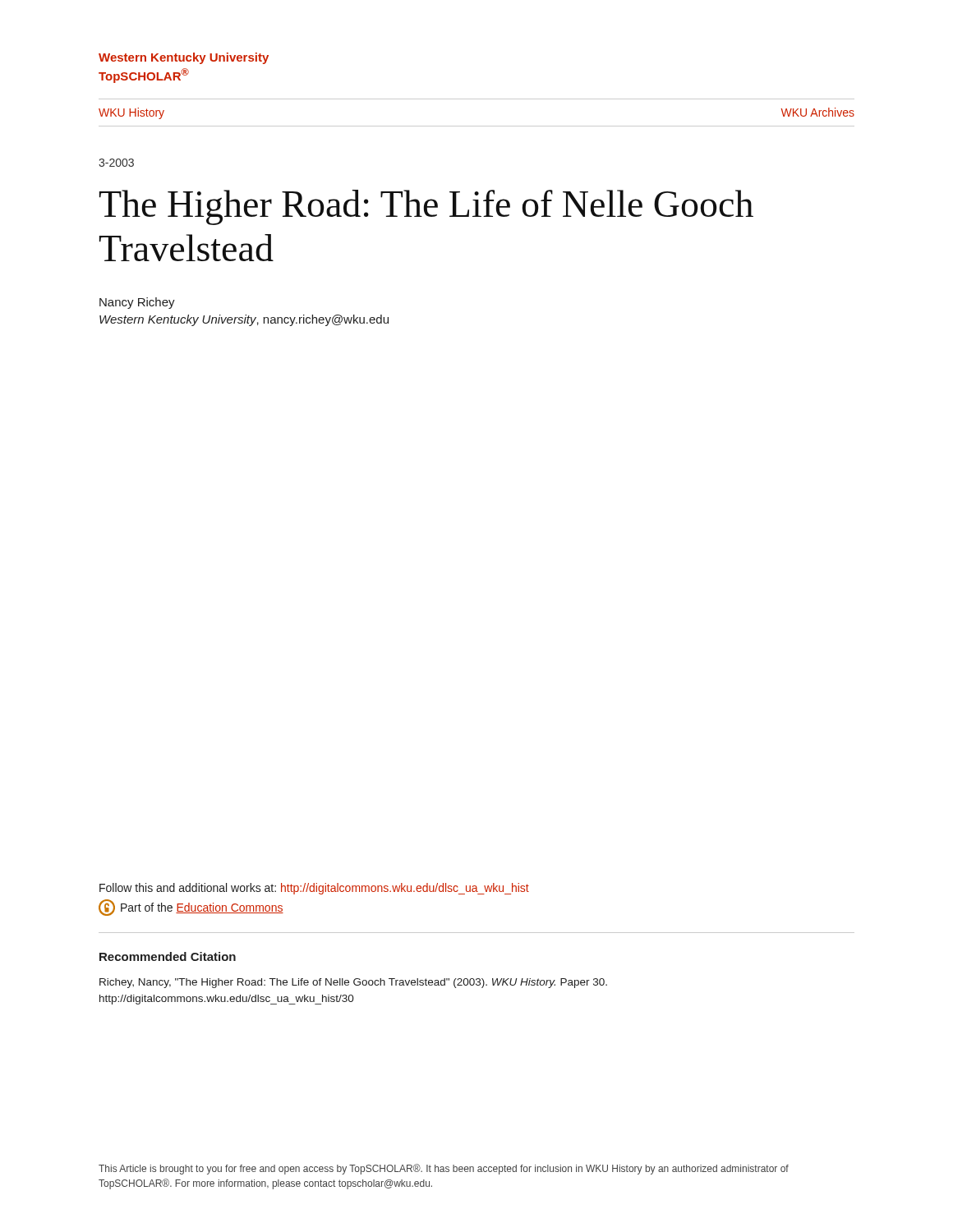Click on the title that says "The Higher Road: The Life of Nelle Gooch"
This screenshot has width=953, height=1232.
click(476, 227)
